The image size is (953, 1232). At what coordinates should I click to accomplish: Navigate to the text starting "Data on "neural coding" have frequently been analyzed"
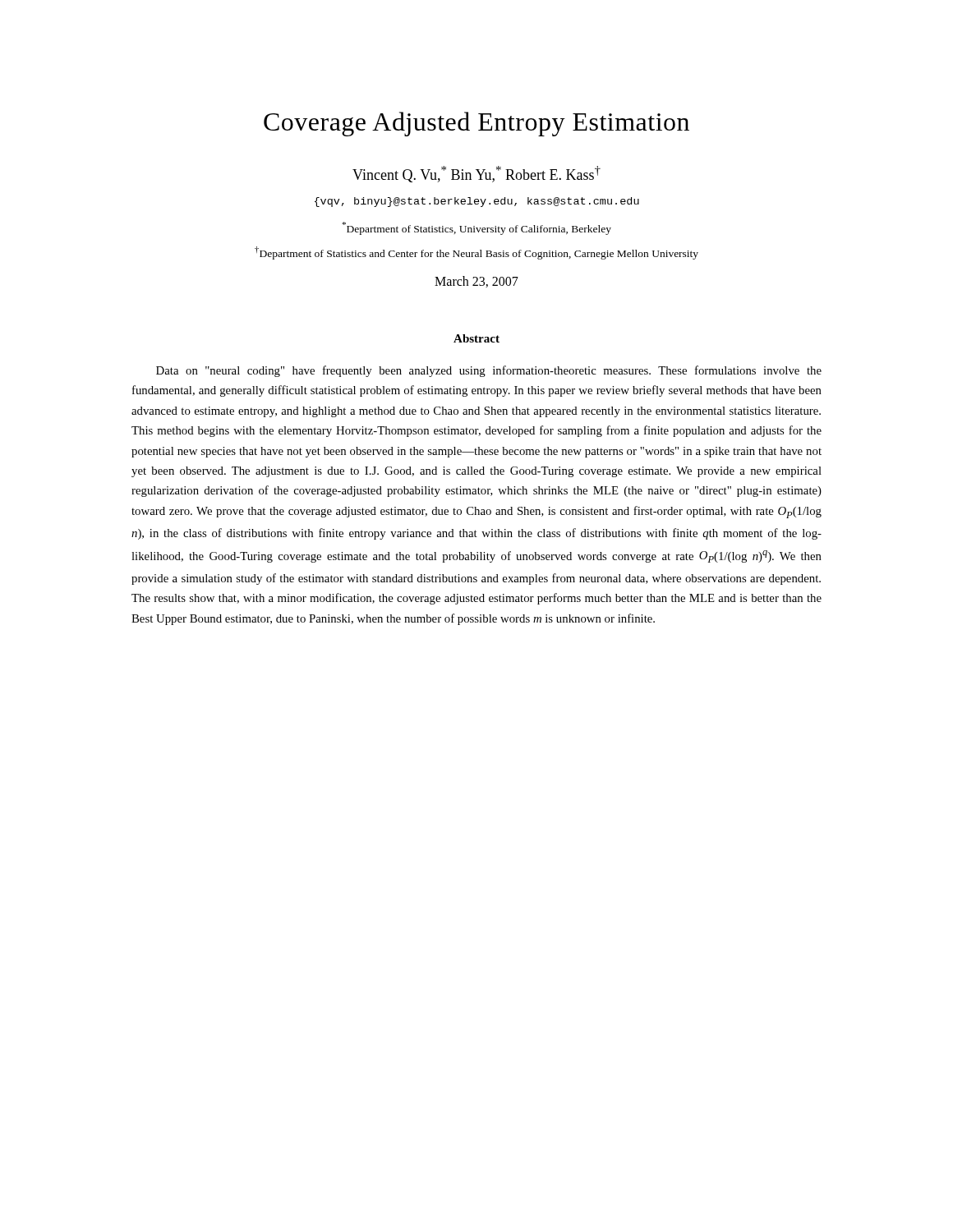[476, 494]
